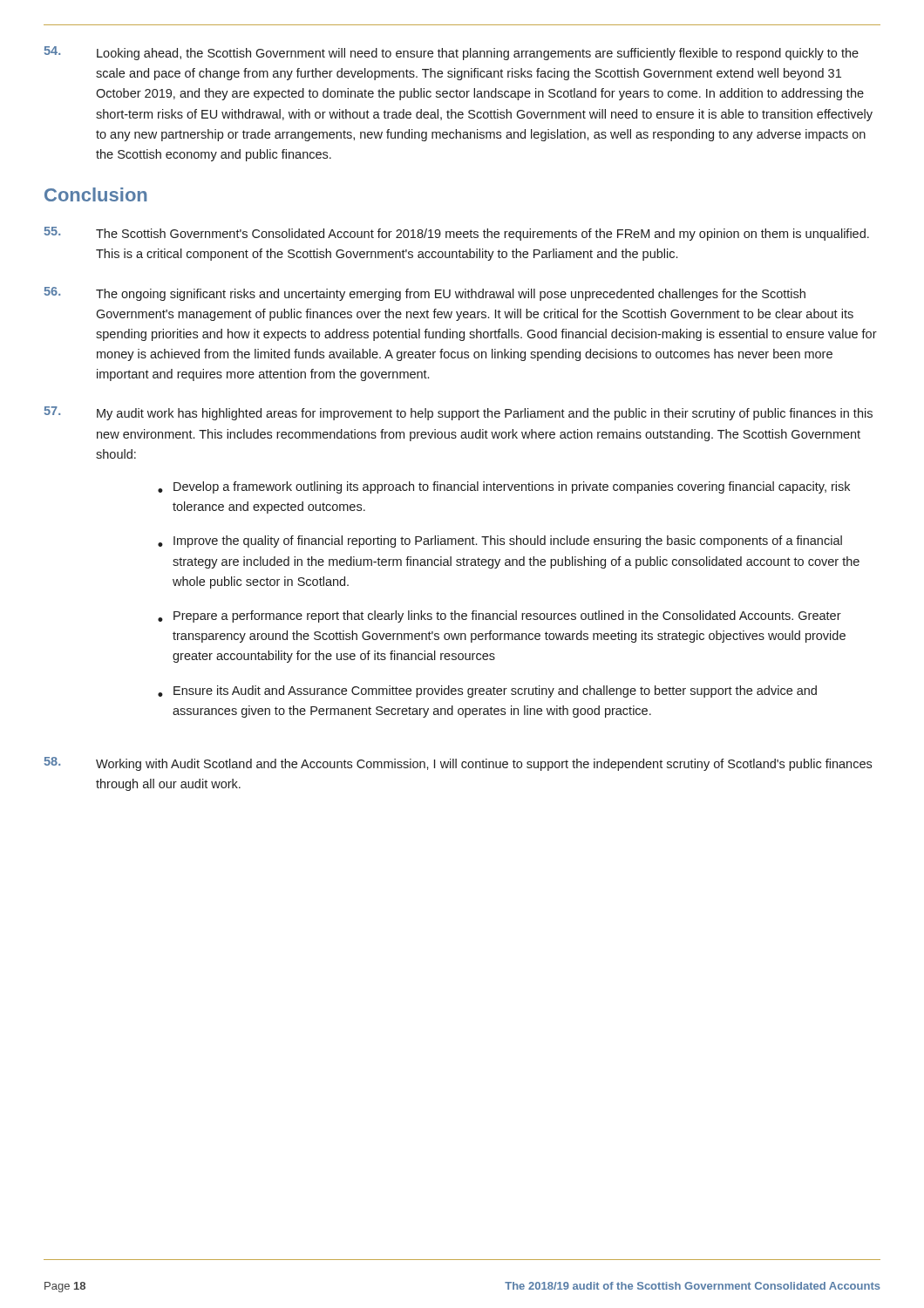Point to the block beginning "The ongoing significant risks and uncertainty"

[462, 334]
